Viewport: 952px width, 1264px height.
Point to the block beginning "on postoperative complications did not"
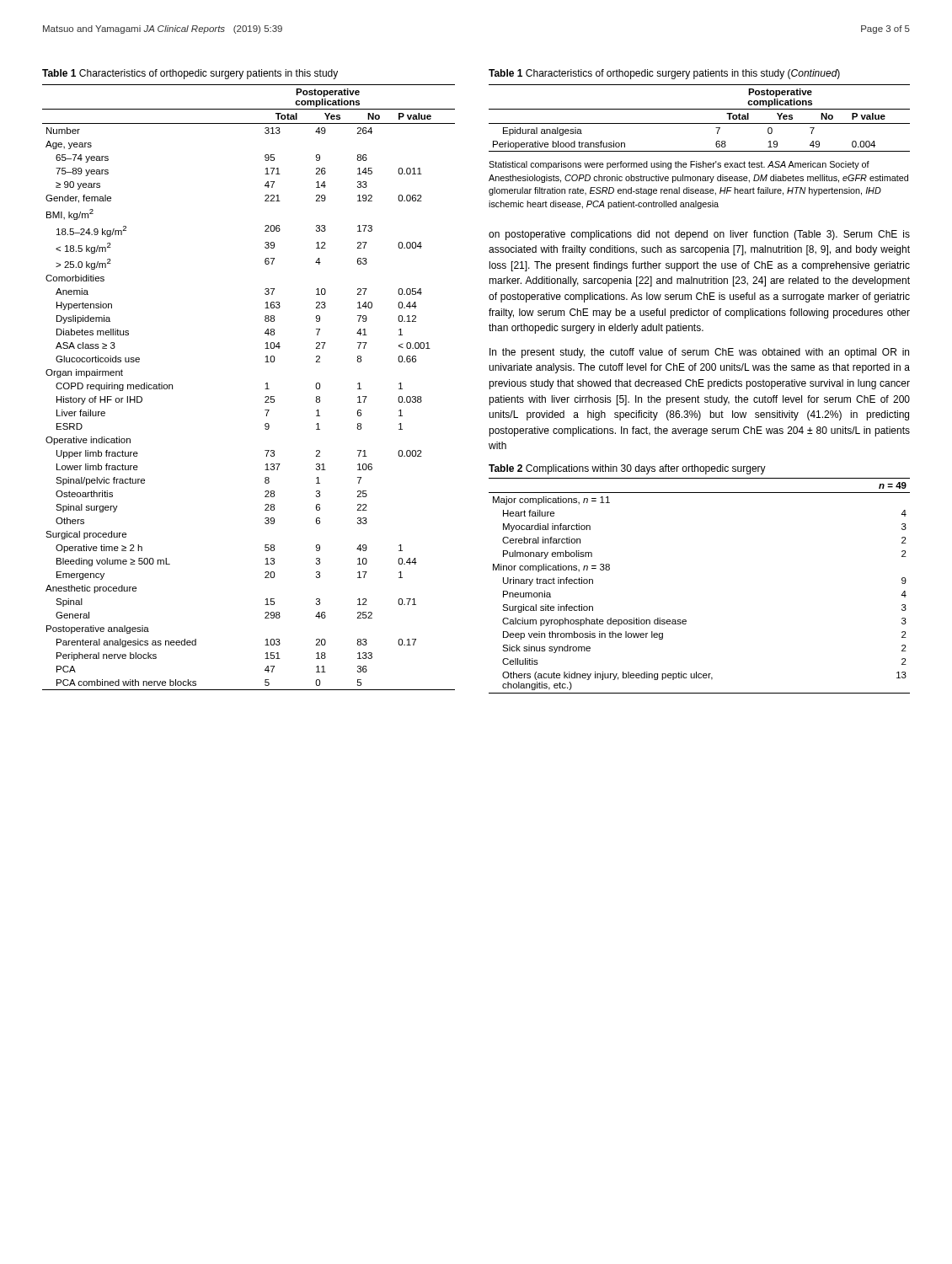click(699, 281)
